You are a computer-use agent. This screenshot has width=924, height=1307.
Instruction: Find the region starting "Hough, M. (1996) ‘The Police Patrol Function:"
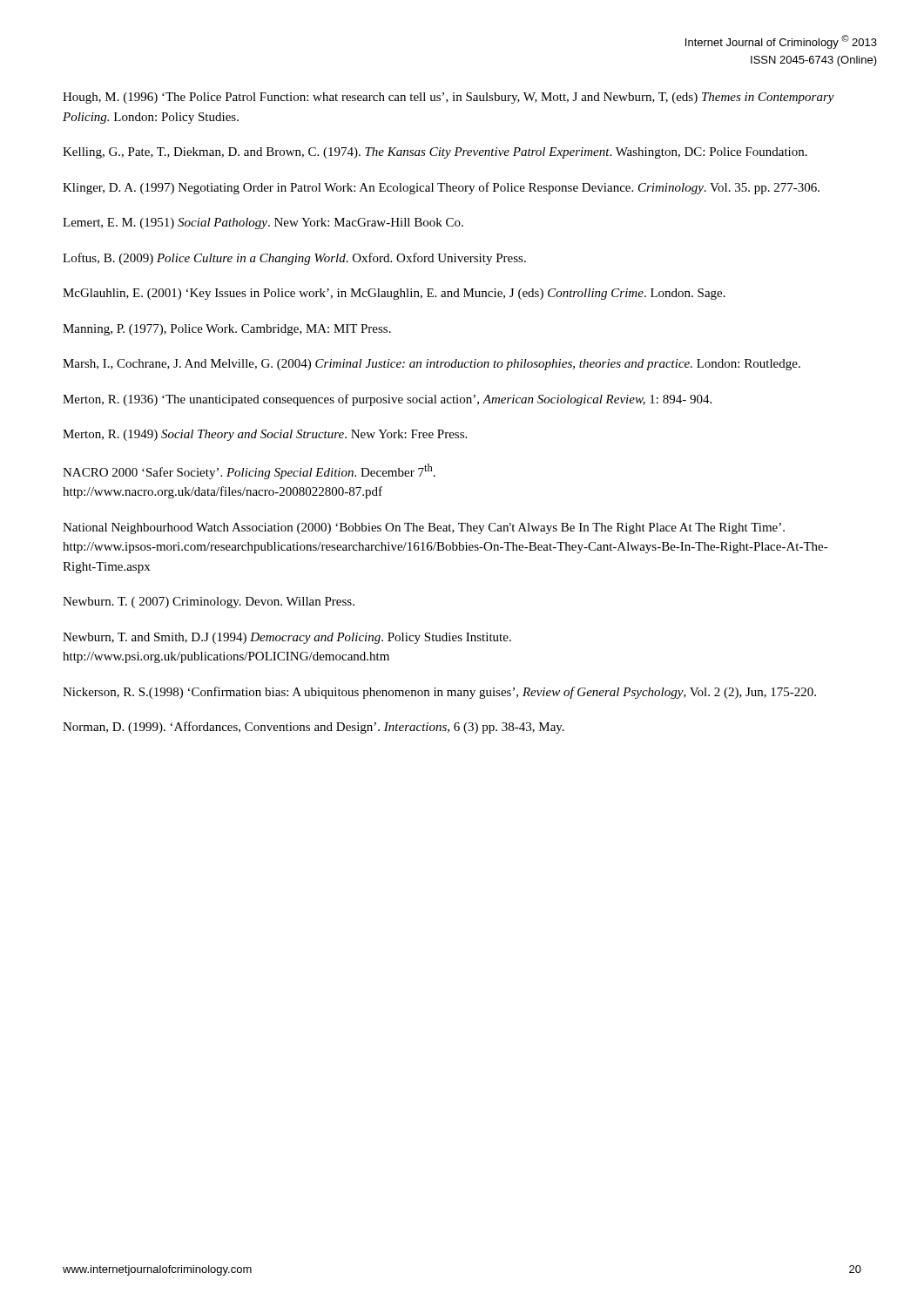tap(448, 107)
